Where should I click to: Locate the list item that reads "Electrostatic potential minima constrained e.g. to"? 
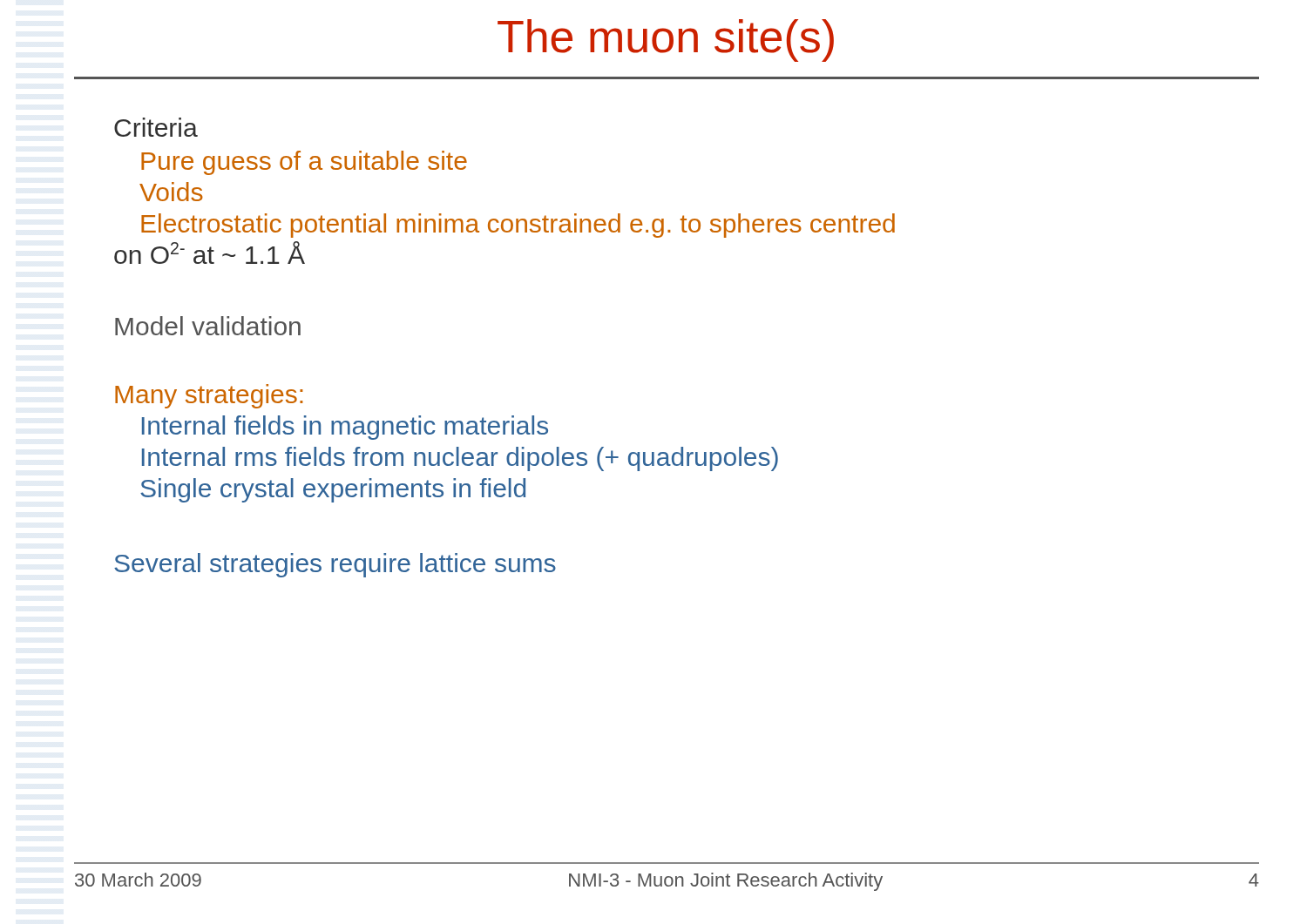coord(518,223)
